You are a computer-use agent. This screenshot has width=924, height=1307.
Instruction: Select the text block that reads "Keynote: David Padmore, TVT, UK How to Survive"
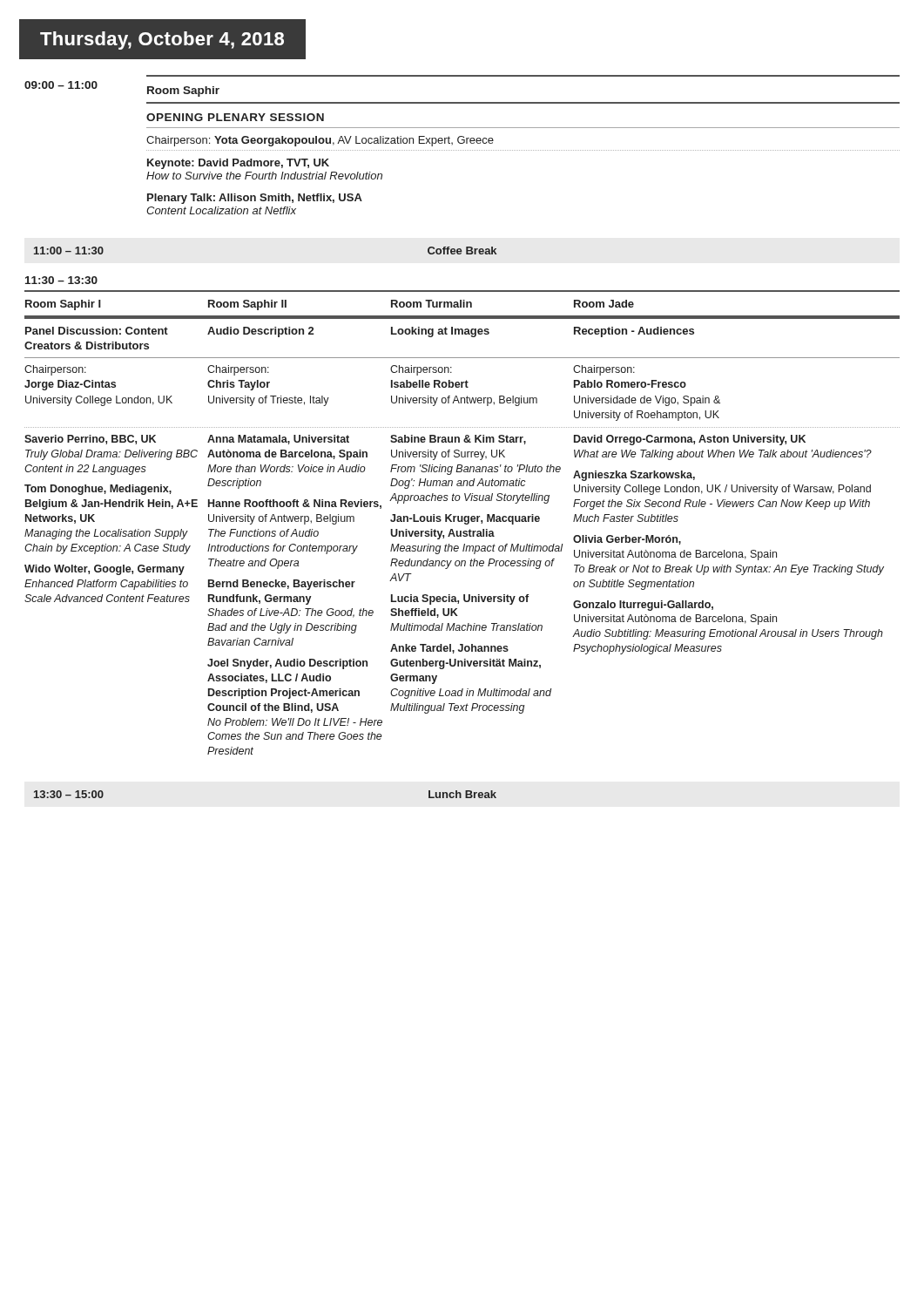(238, 164)
